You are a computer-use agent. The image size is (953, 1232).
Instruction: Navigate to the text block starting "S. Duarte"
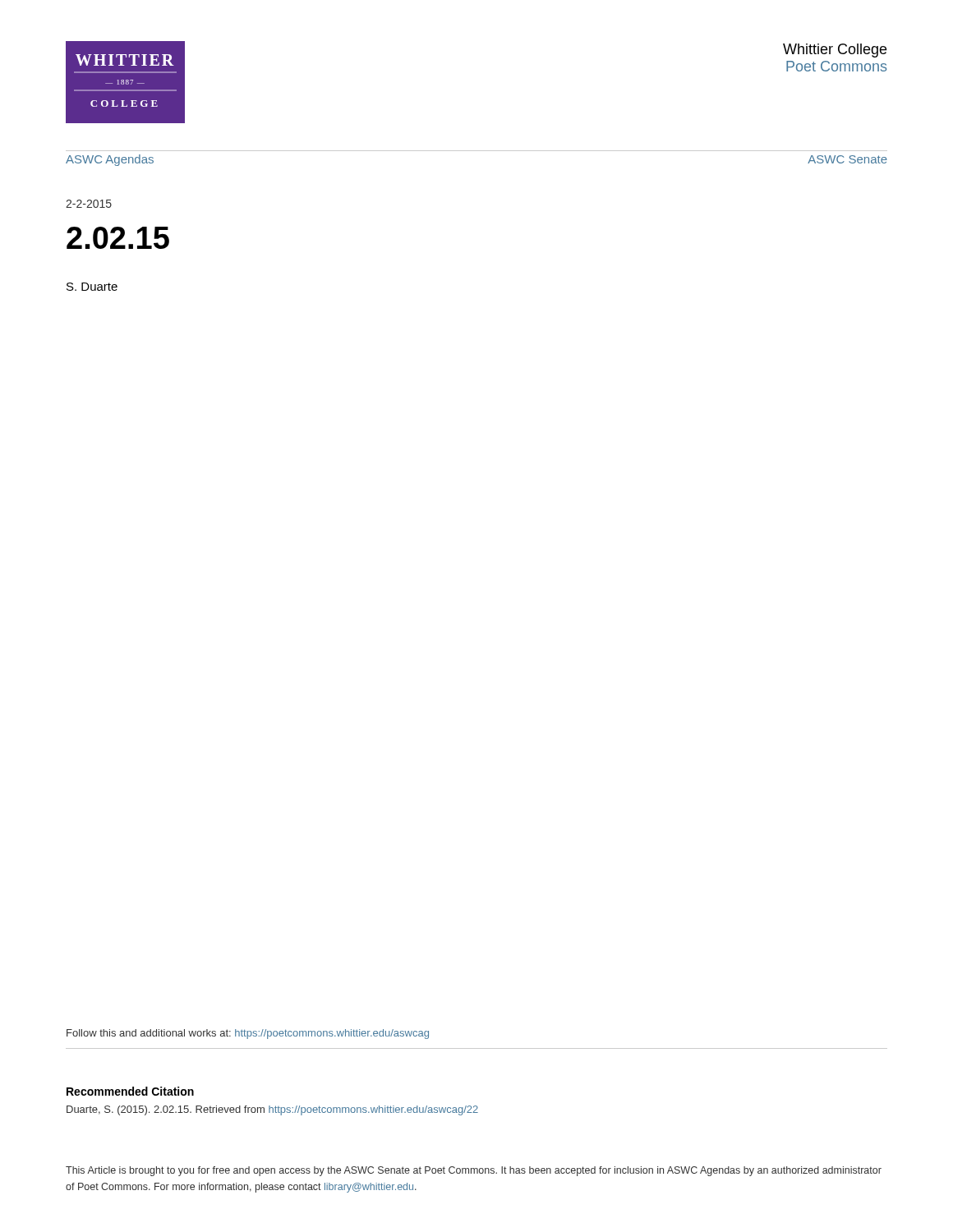click(x=92, y=286)
